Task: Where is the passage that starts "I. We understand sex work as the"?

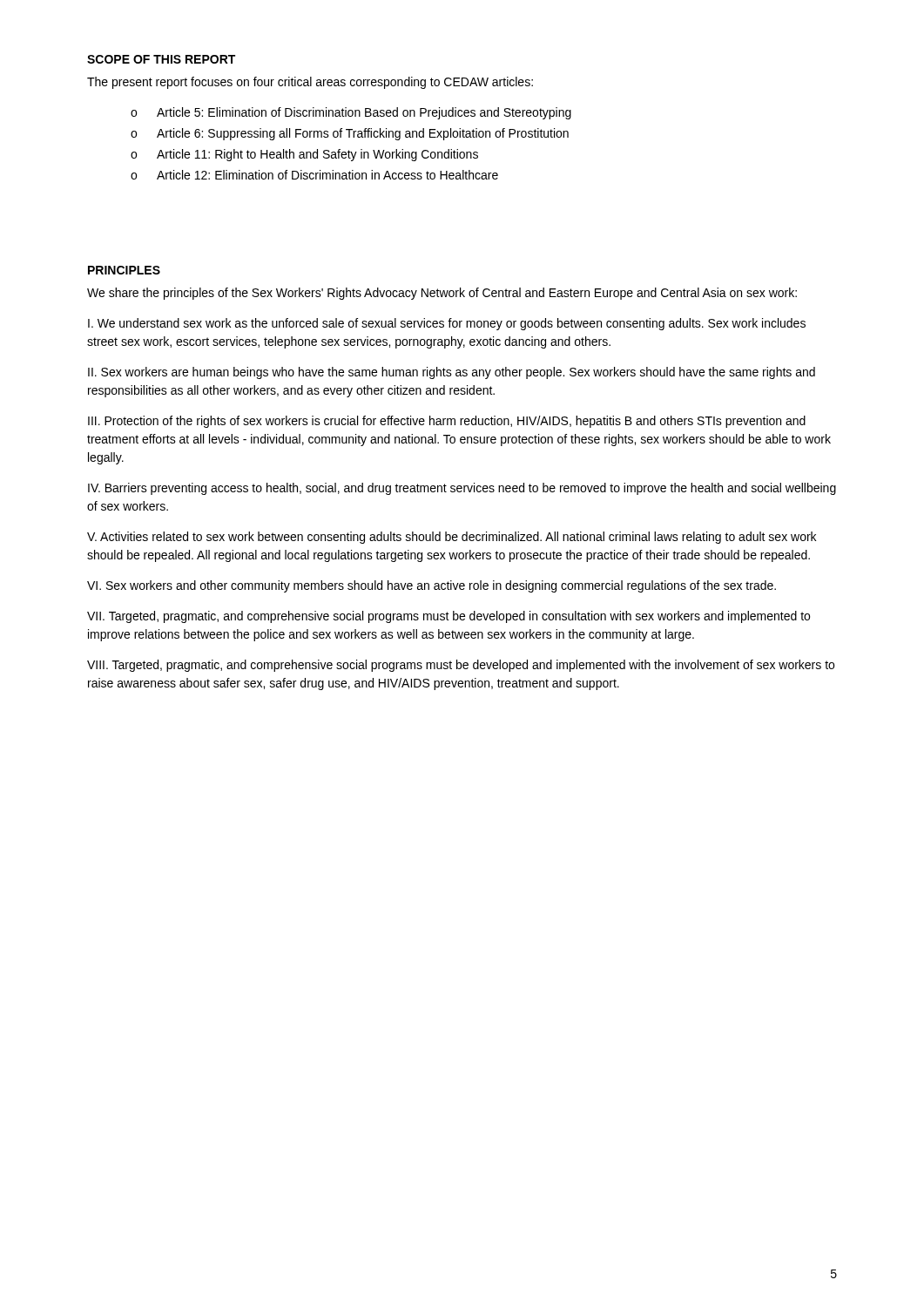Action: pyautogui.click(x=447, y=332)
